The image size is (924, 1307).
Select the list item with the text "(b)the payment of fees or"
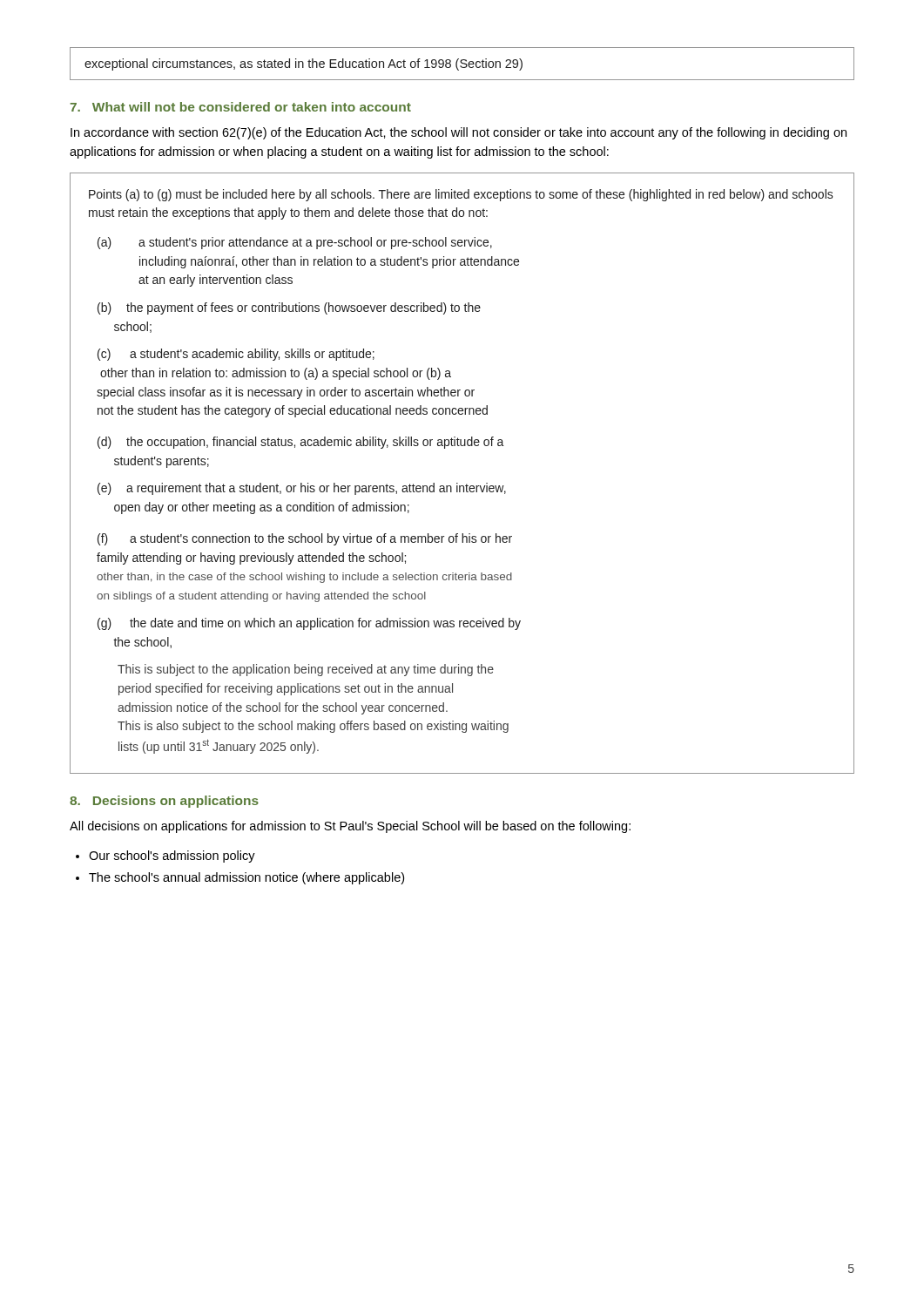289,316
